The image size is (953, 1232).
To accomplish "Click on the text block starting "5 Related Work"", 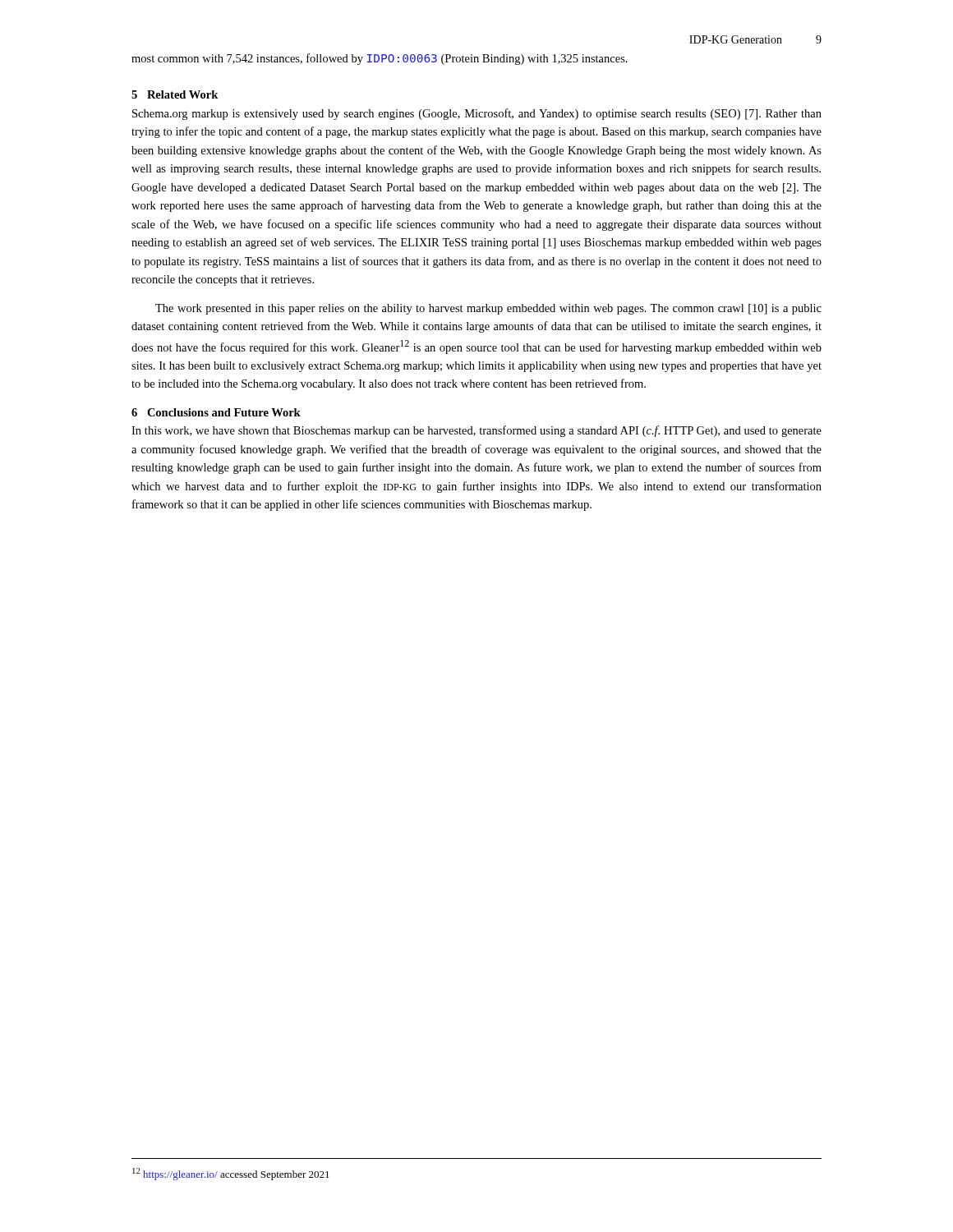I will [175, 95].
